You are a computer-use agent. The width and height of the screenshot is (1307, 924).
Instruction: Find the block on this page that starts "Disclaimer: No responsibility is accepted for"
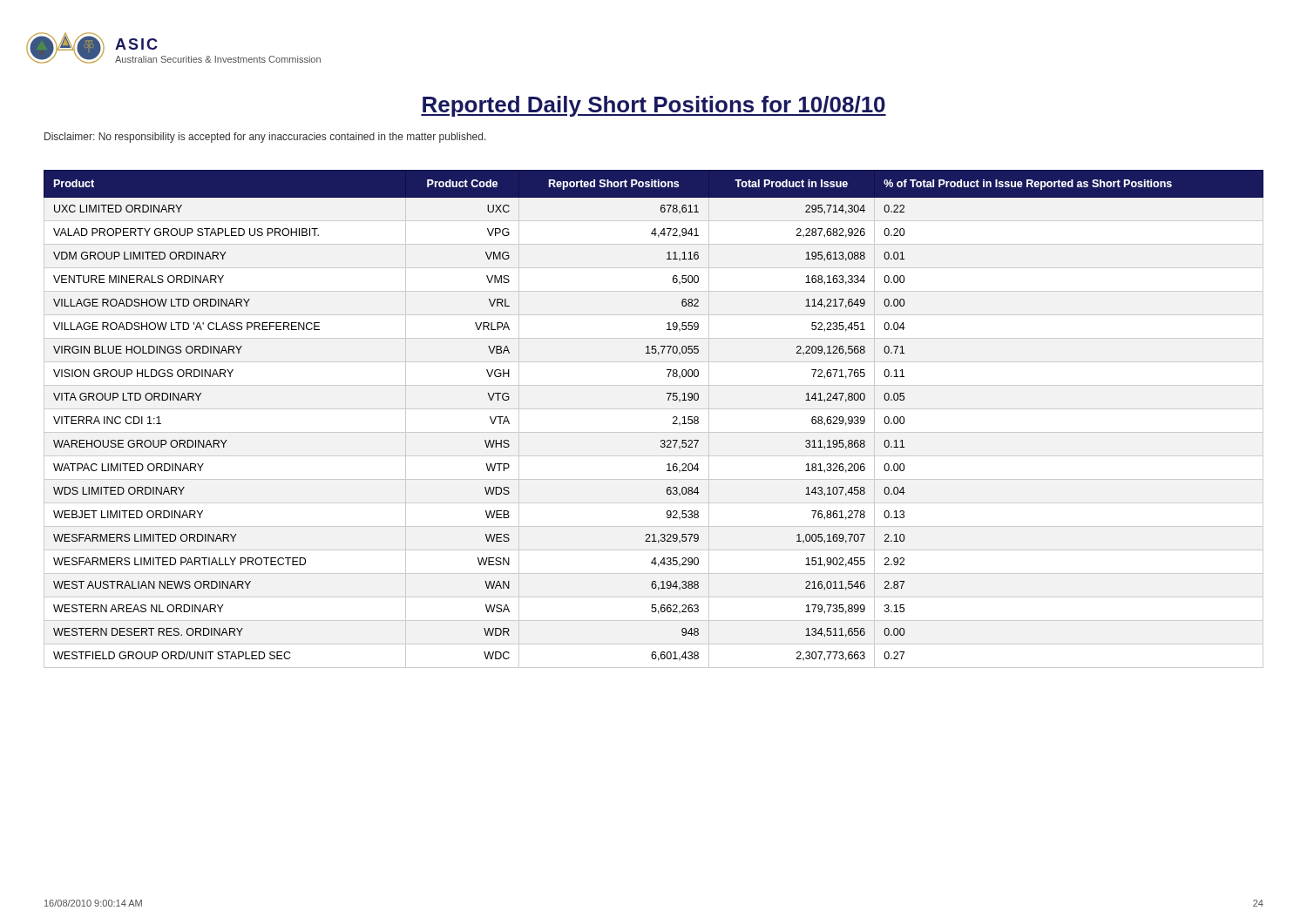coord(265,137)
